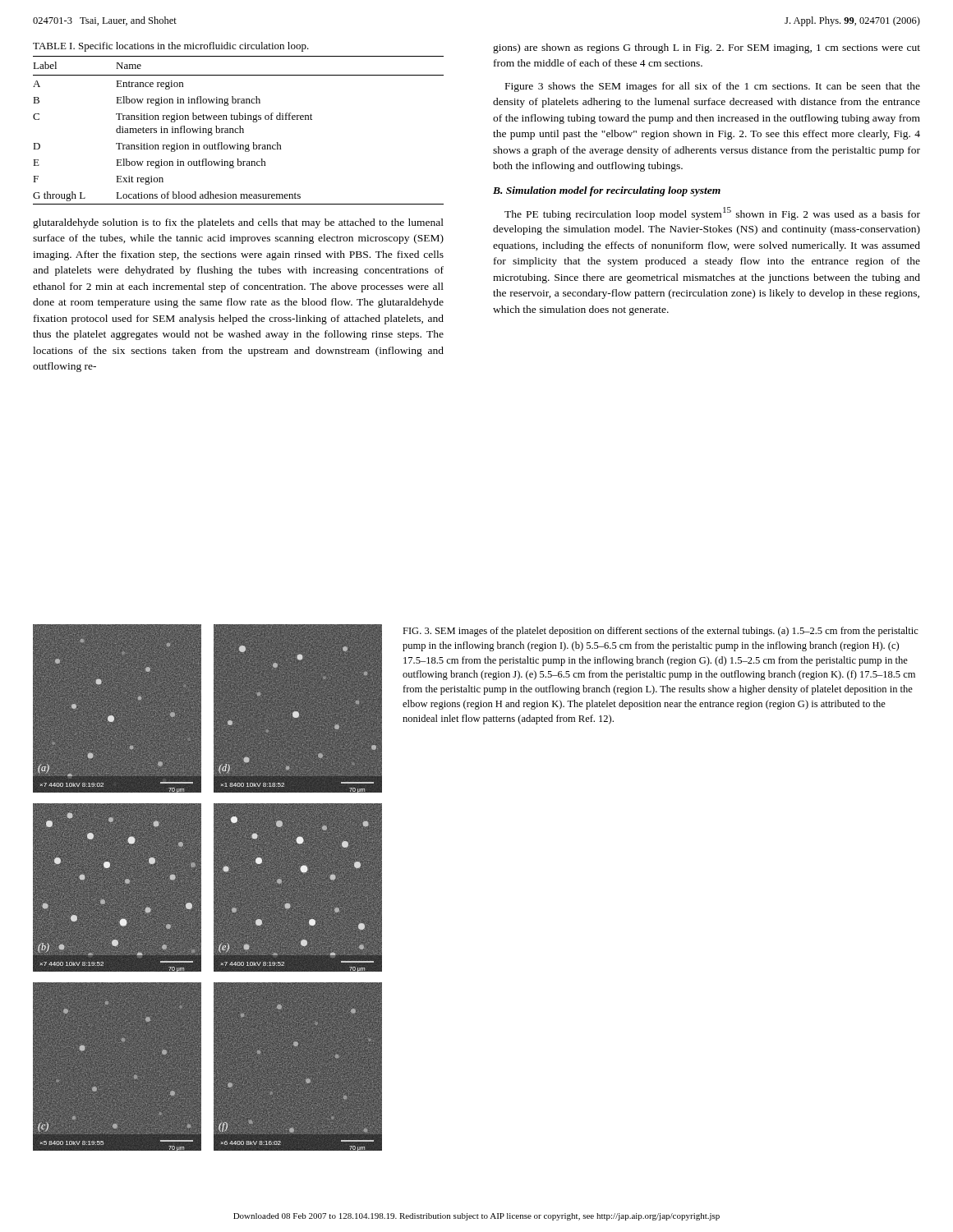Click on the caption that reads "TABLE I. Specific locations in the"
Screen dimensions: 1232x953
pyautogui.click(x=171, y=46)
